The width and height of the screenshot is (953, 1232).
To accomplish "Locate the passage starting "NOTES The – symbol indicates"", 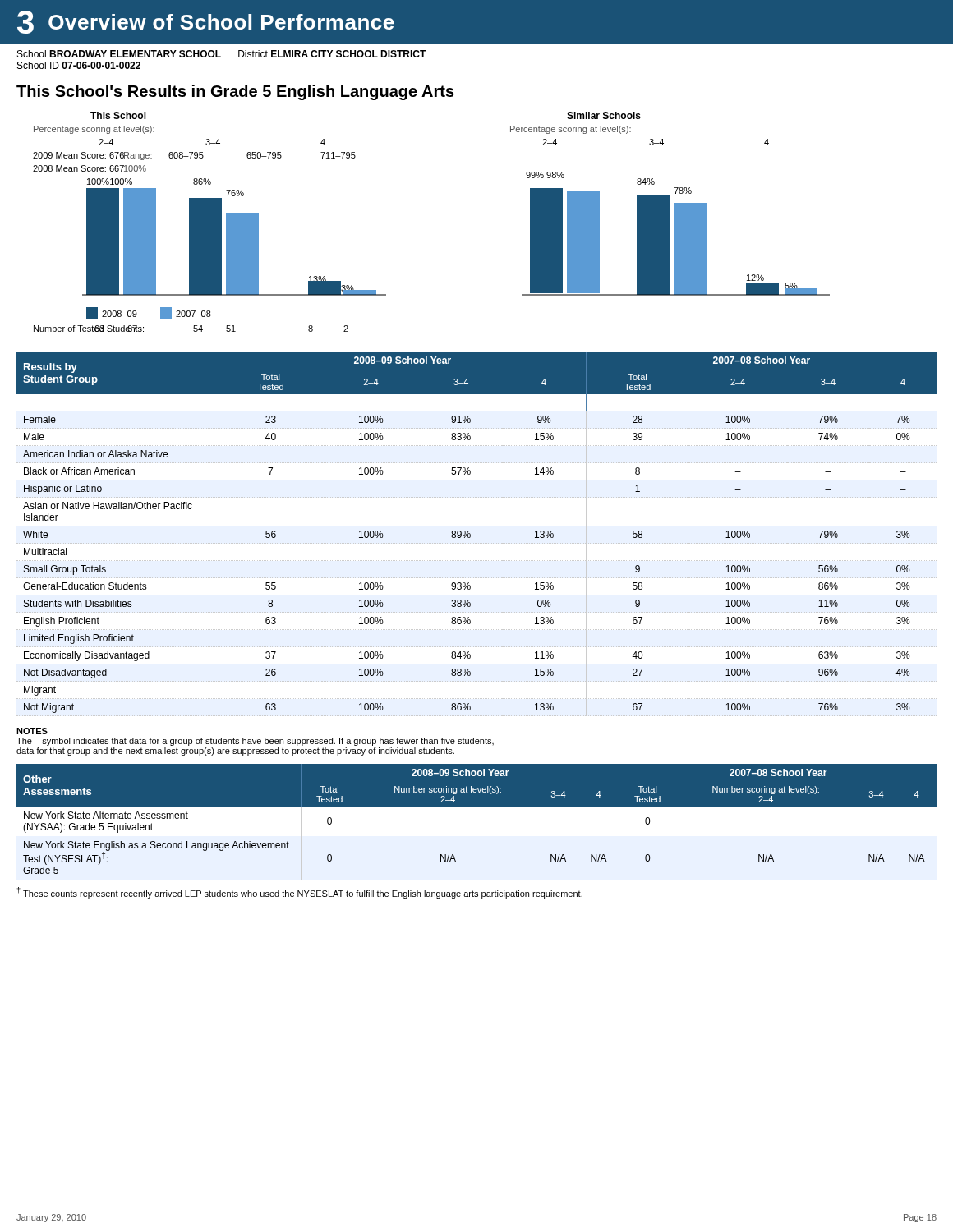I will [255, 741].
